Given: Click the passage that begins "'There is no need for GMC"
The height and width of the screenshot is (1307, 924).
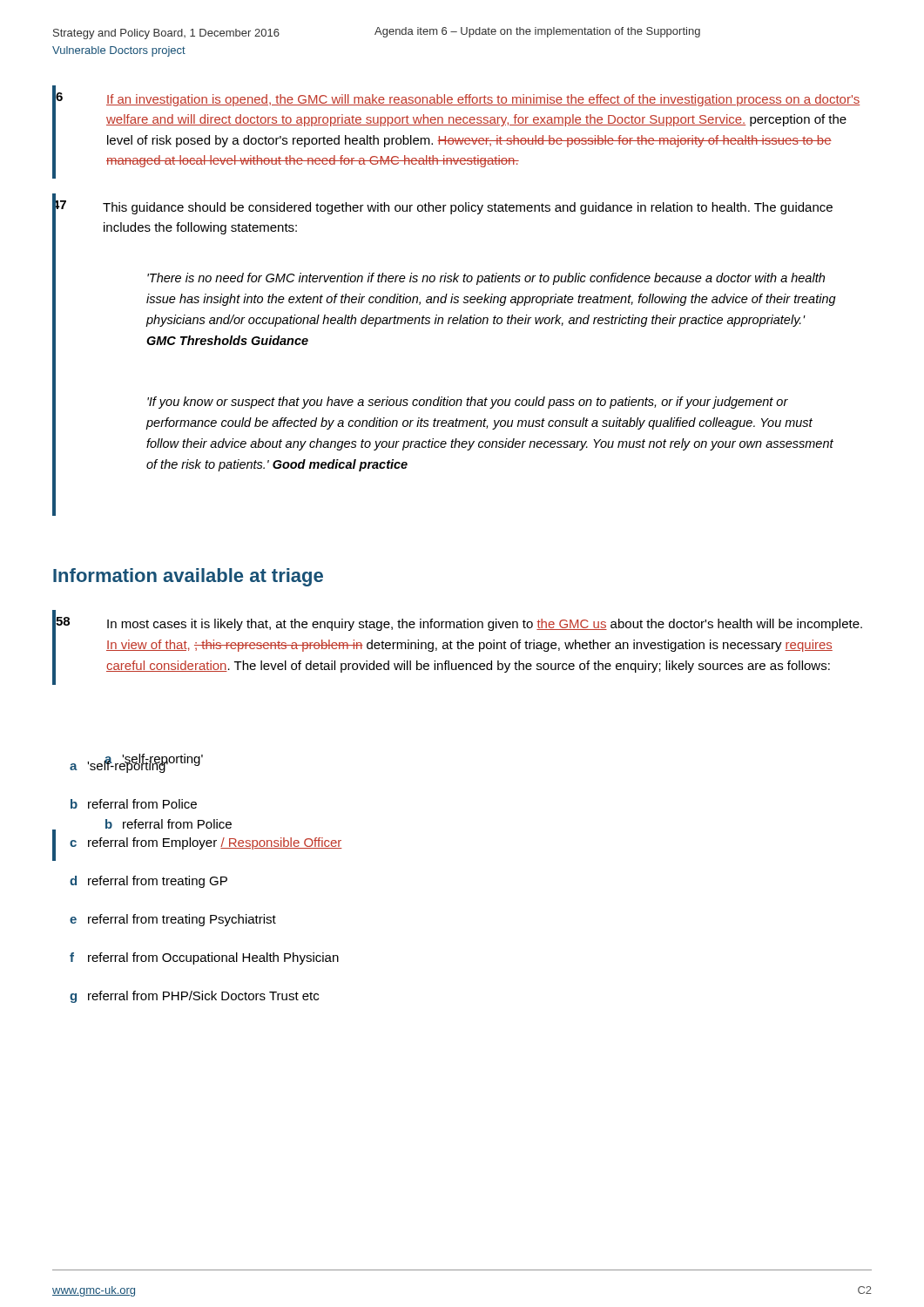Looking at the screenshot, I should click(x=492, y=310).
